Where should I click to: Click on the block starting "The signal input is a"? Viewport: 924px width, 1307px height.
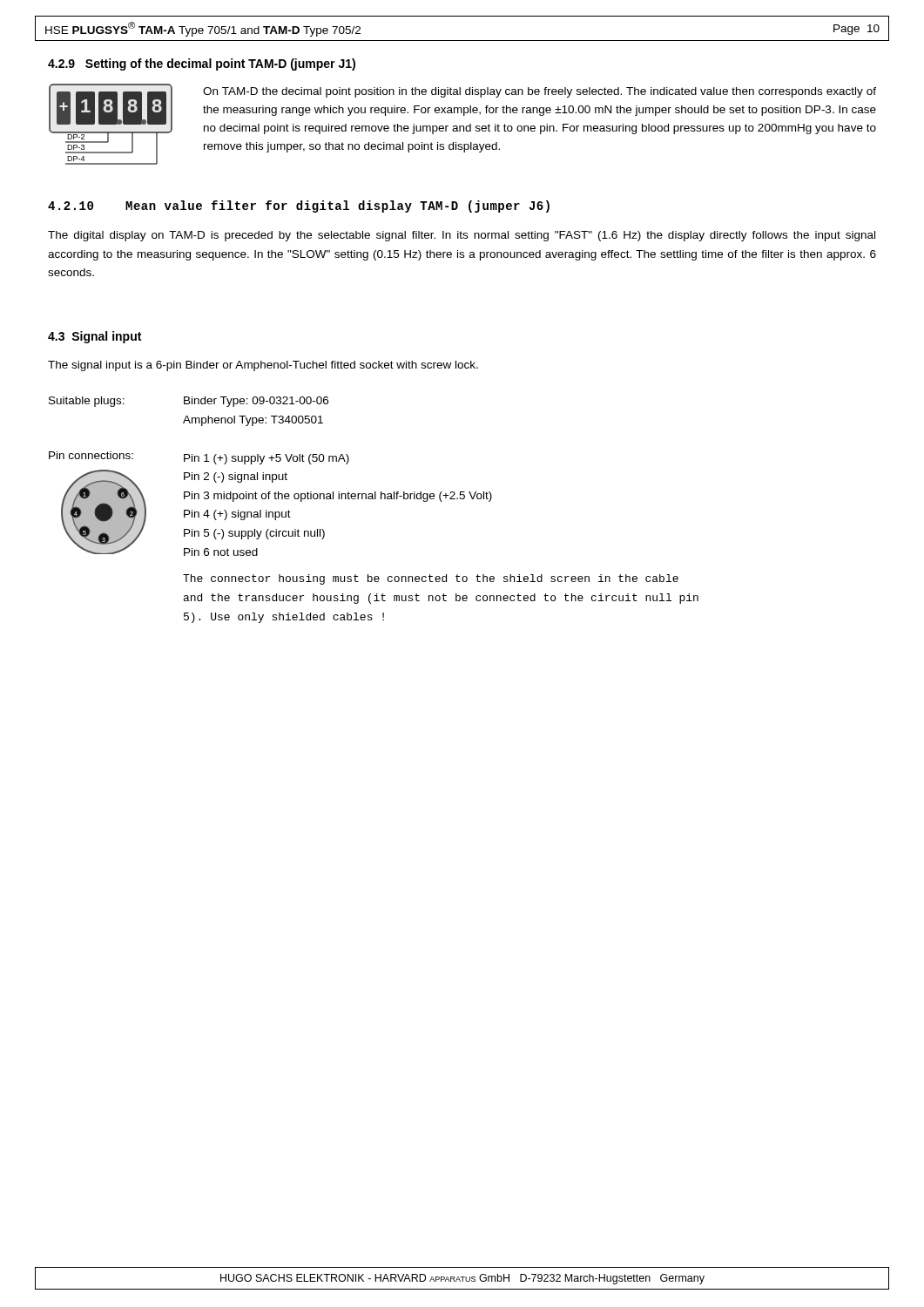point(263,365)
